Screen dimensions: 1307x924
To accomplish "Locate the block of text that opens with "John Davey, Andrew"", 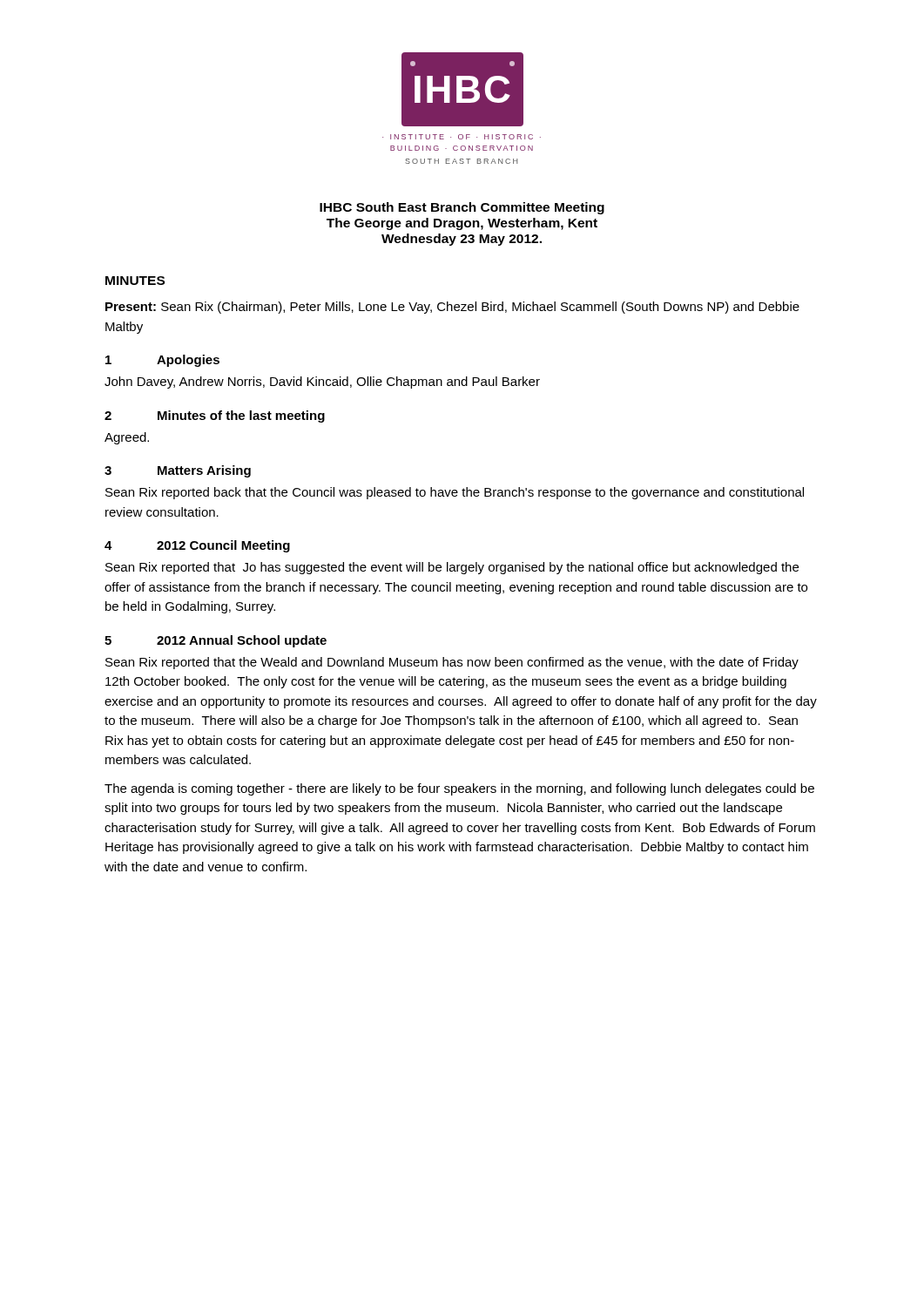I will pos(322,381).
